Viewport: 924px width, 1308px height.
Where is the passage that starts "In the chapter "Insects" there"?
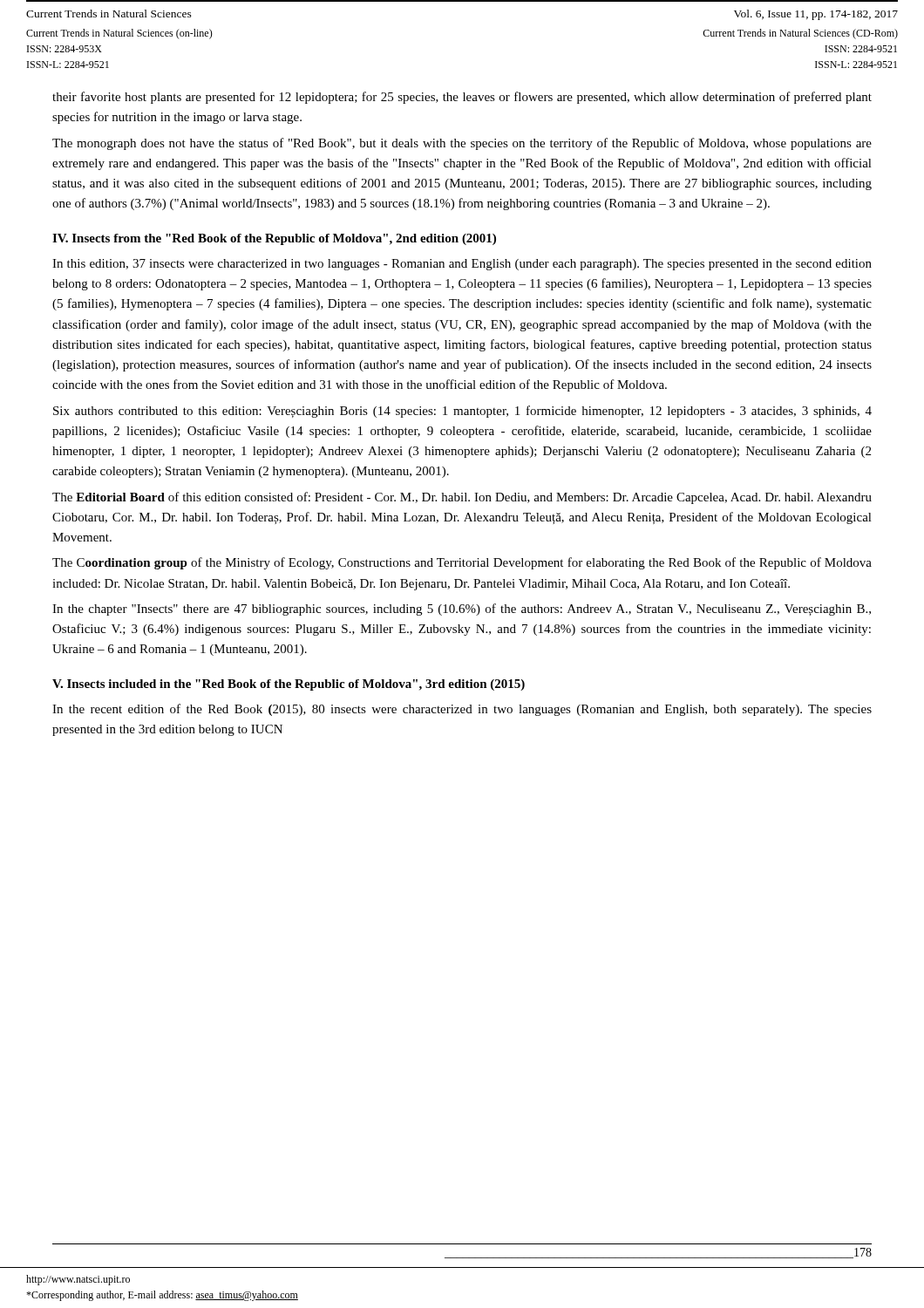(x=462, y=629)
